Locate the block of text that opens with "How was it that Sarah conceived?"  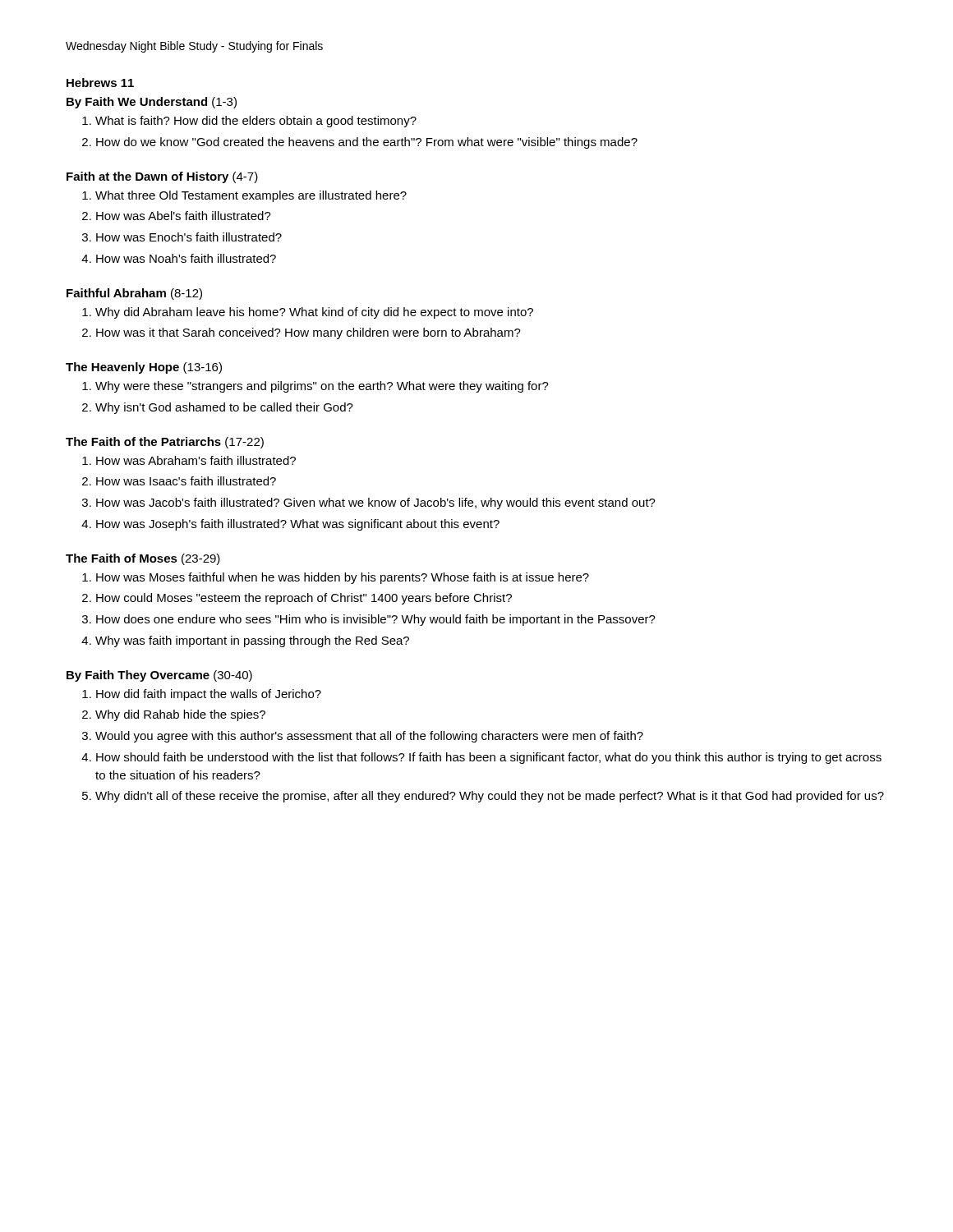click(x=308, y=332)
